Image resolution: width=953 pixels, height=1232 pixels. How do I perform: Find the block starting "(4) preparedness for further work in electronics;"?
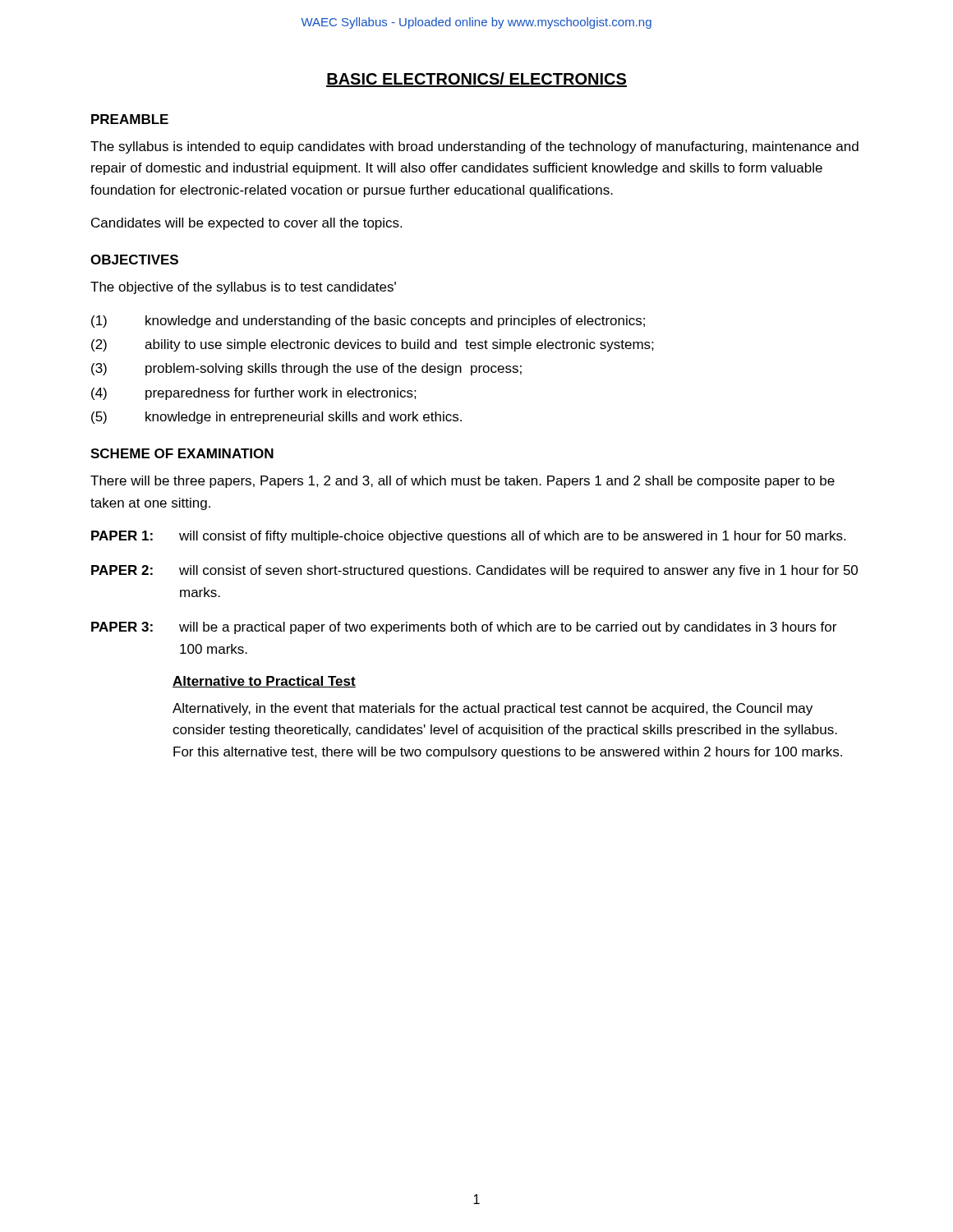click(254, 394)
